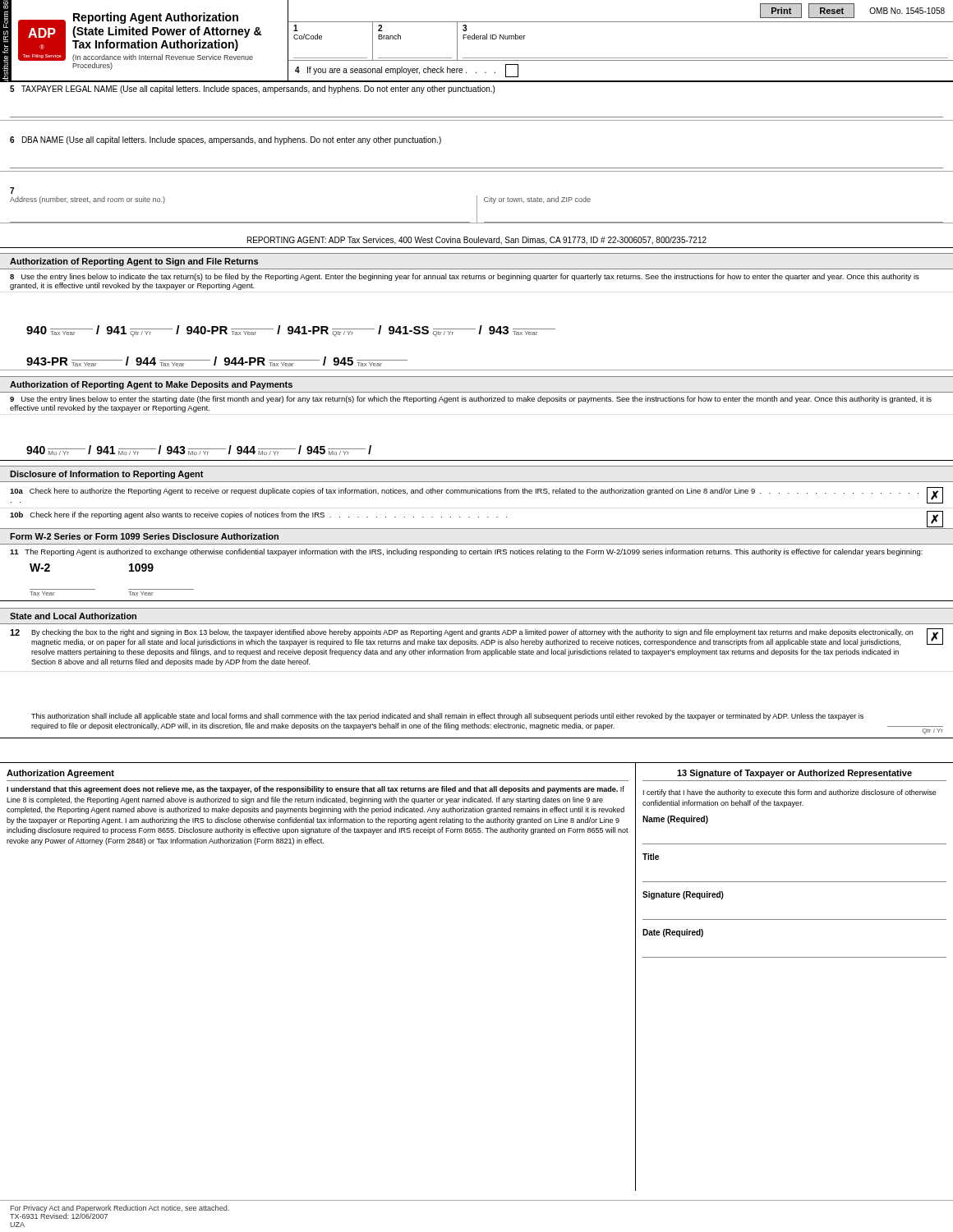Where is the section header that starts "State and Local"?
Image resolution: width=953 pixels, height=1232 pixels.
click(73, 616)
